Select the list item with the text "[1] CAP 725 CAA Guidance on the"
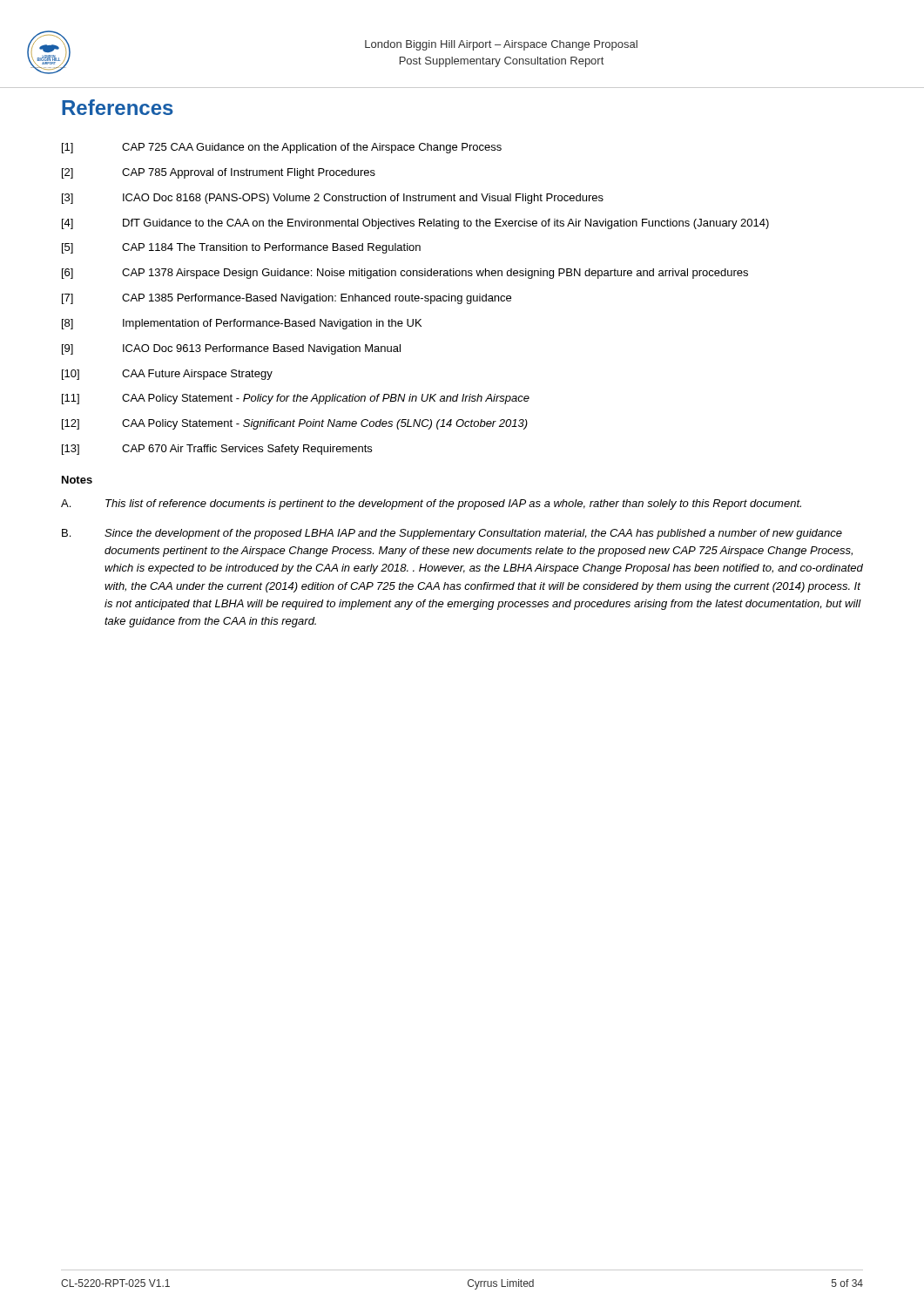Viewport: 924px width, 1307px height. (462, 148)
